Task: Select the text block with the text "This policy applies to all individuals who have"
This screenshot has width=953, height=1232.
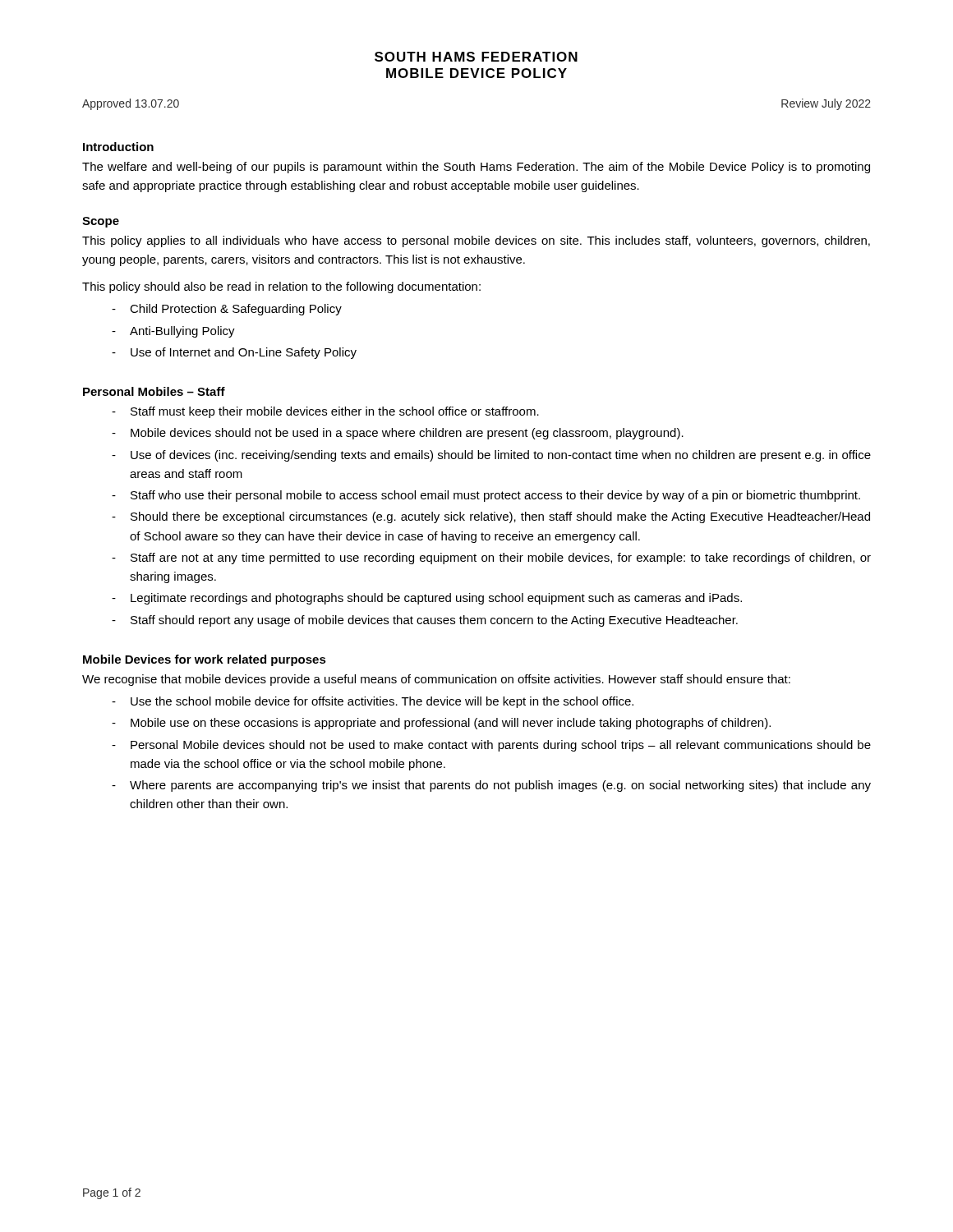Action: 476,249
